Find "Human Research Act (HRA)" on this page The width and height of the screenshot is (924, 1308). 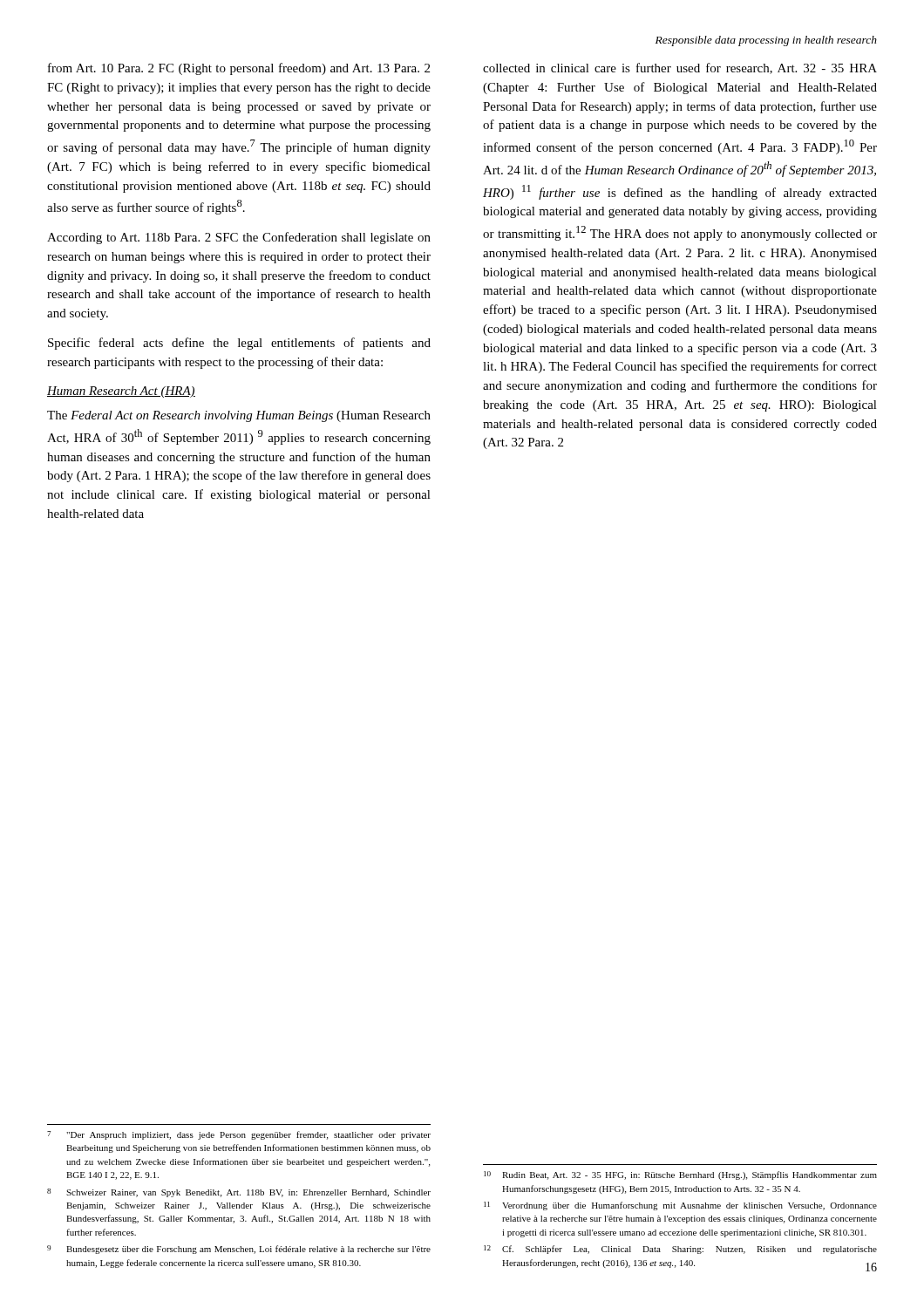[121, 391]
